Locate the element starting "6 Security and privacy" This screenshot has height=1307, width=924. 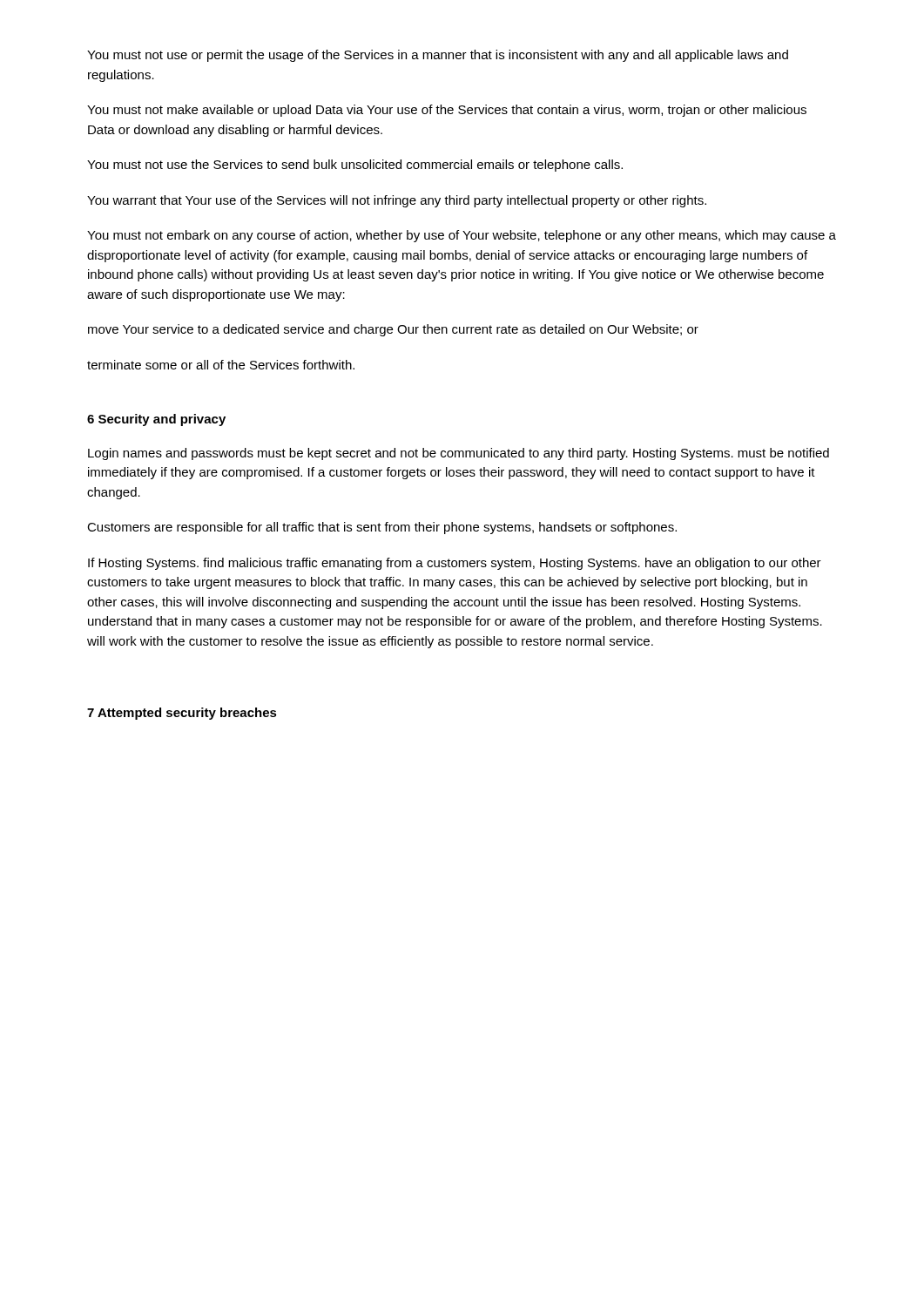click(156, 419)
